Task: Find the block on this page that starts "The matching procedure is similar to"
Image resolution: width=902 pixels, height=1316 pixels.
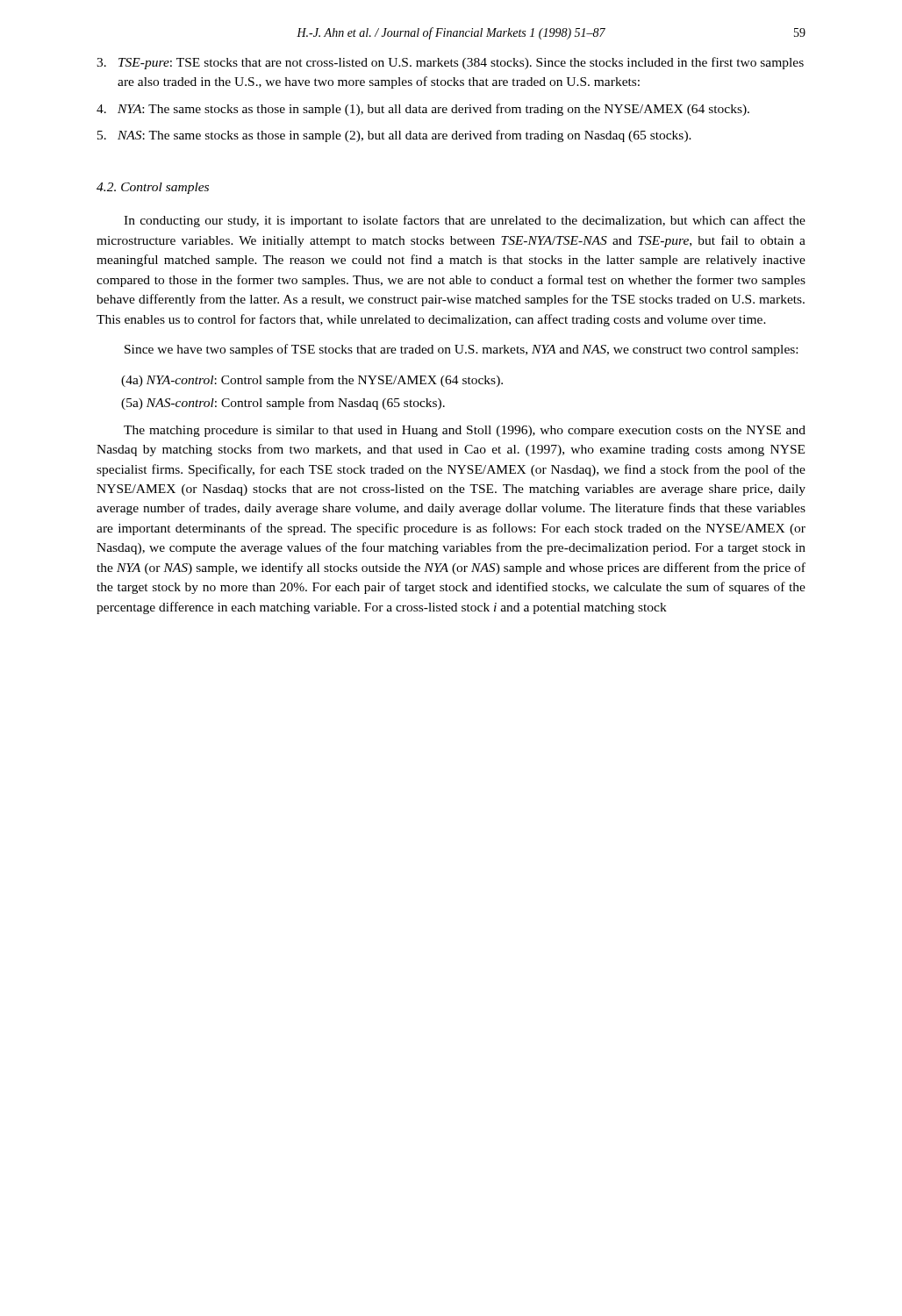Action: (451, 518)
